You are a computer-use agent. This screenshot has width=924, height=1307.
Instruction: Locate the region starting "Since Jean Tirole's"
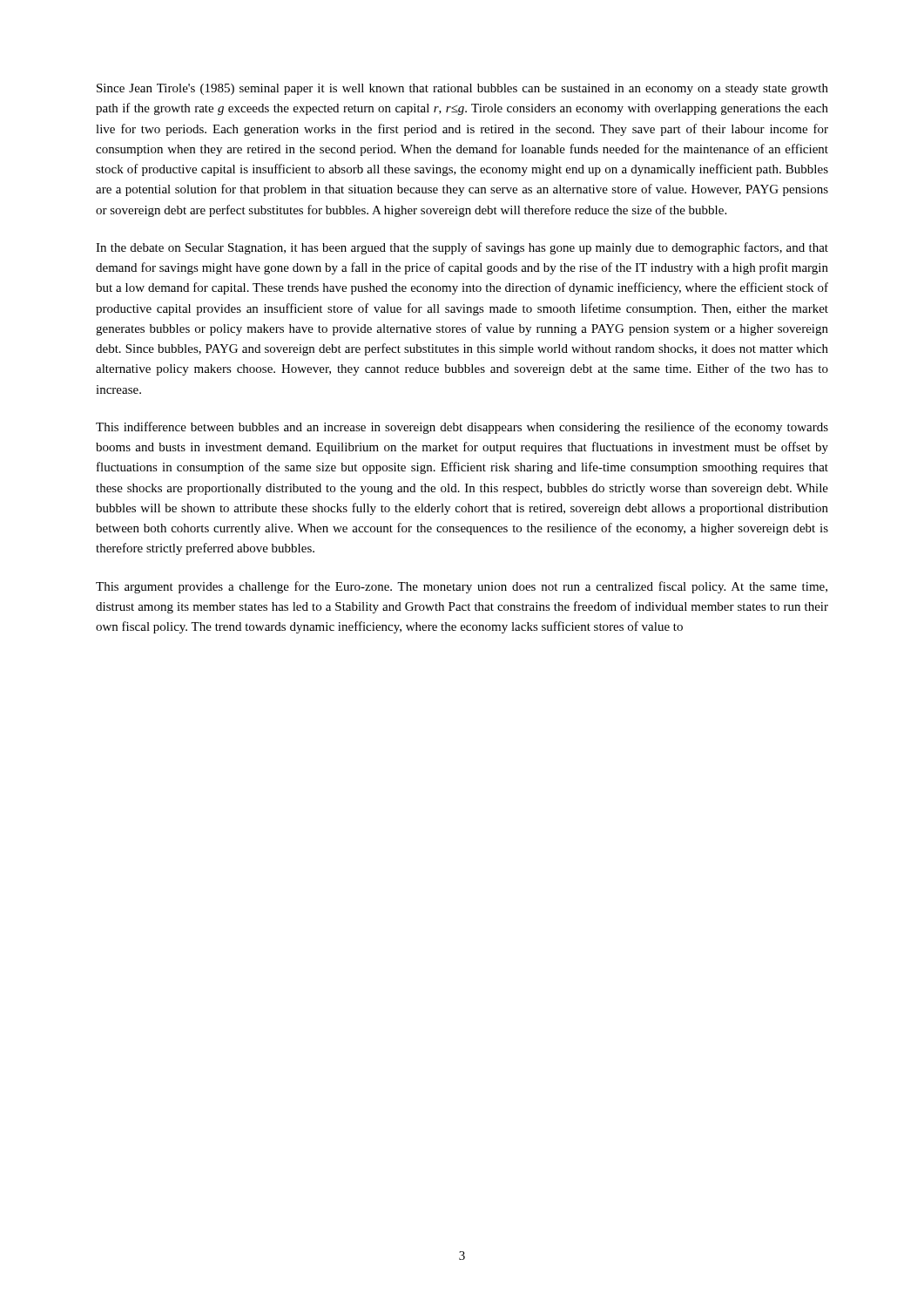coord(462,149)
